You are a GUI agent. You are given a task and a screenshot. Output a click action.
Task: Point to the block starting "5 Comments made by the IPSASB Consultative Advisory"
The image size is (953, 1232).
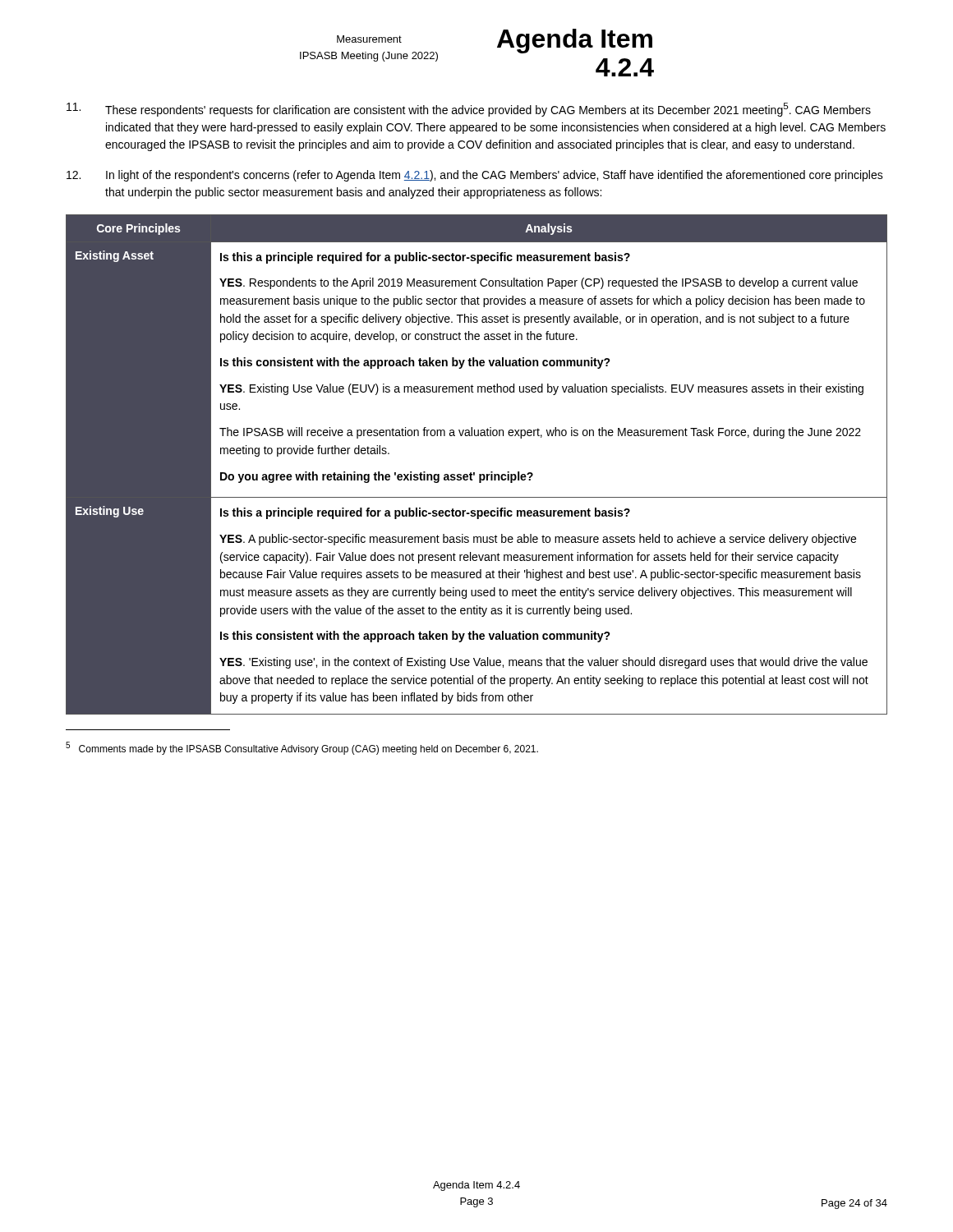tap(476, 743)
